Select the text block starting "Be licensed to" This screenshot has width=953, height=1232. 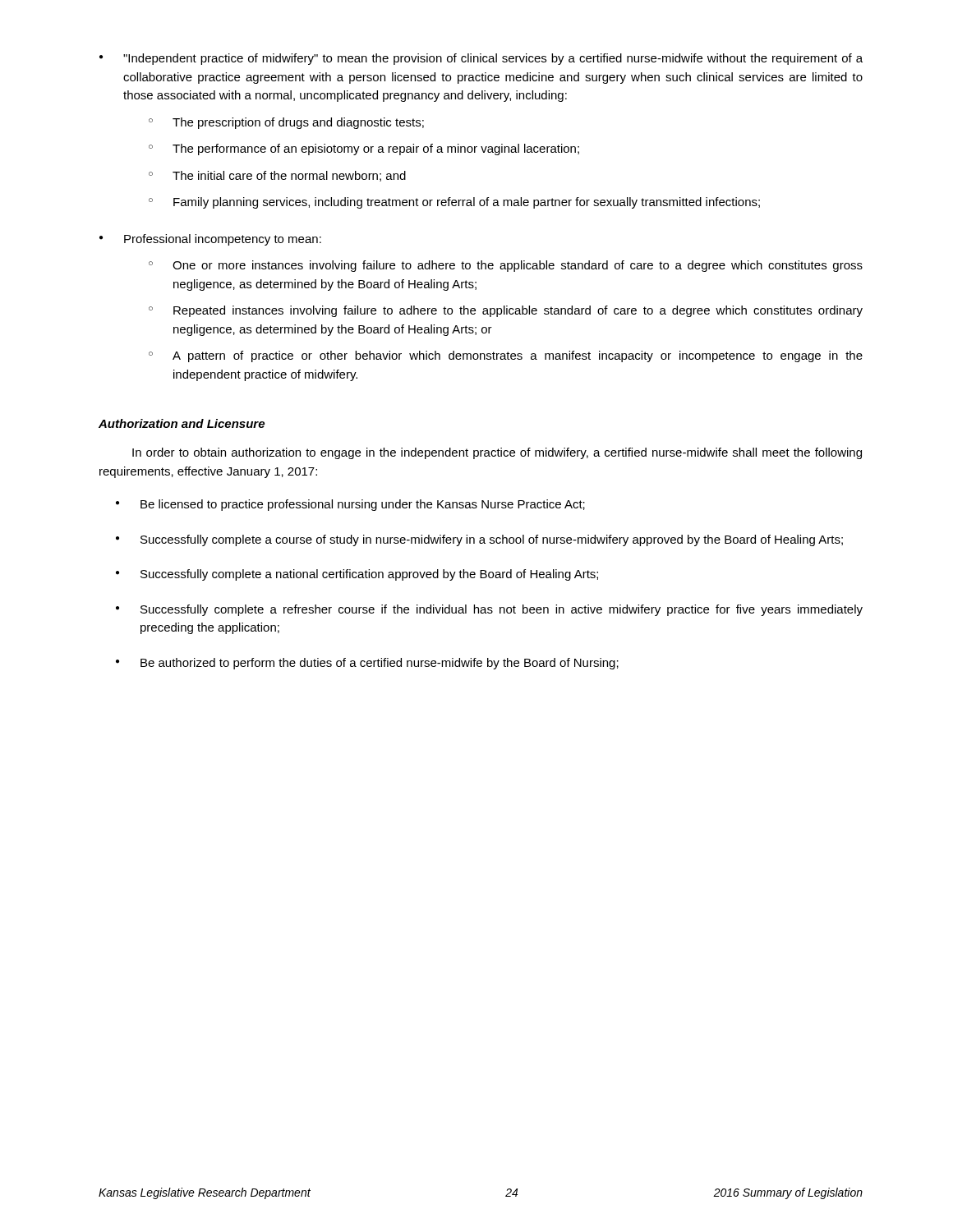click(x=363, y=504)
